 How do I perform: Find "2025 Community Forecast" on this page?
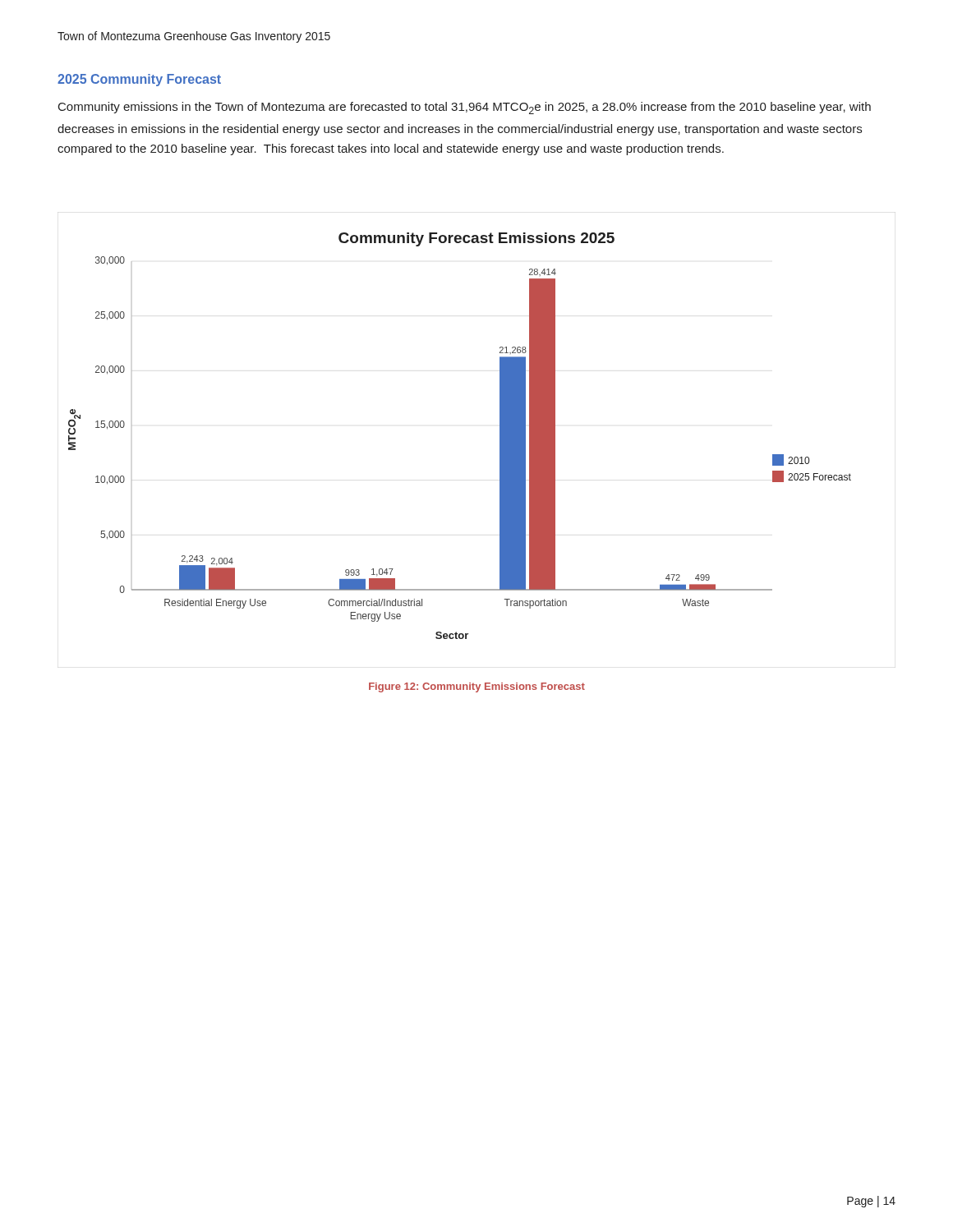139,79
